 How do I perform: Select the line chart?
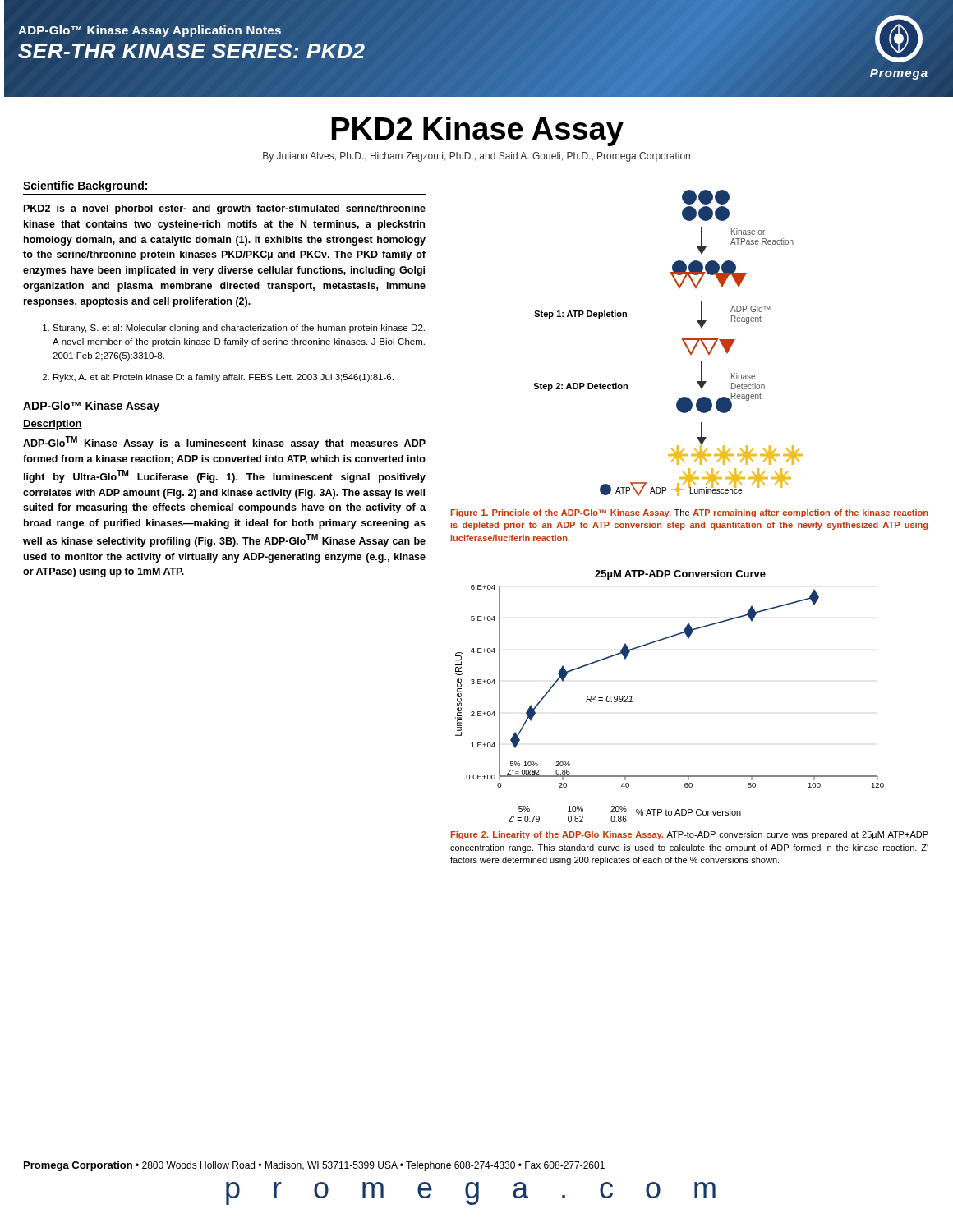click(x=689, y=693)
